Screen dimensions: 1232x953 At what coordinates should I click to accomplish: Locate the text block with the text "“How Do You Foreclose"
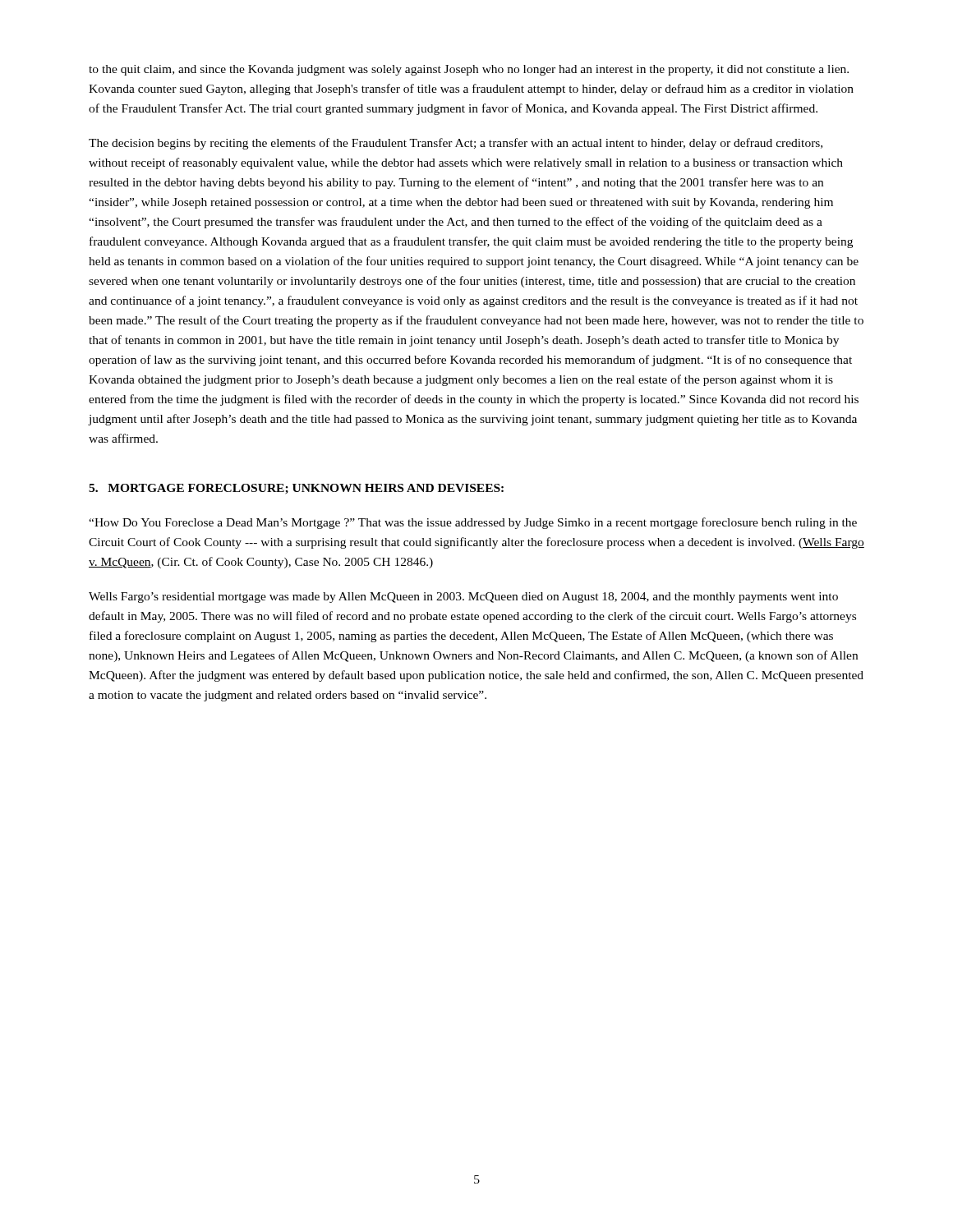pos(476,542)
